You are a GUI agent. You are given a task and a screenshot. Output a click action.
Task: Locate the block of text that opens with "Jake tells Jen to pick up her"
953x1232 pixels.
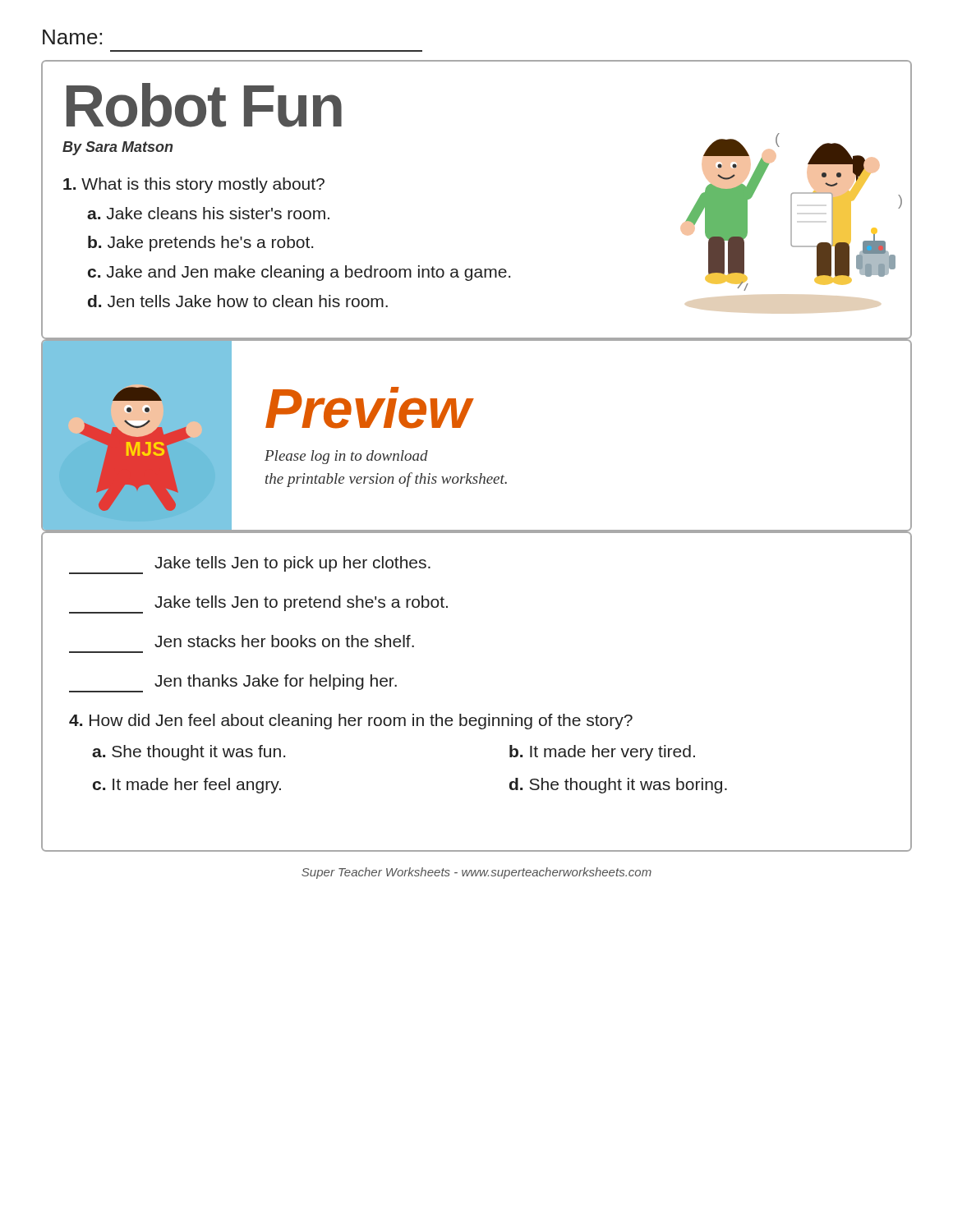point(250,563)
